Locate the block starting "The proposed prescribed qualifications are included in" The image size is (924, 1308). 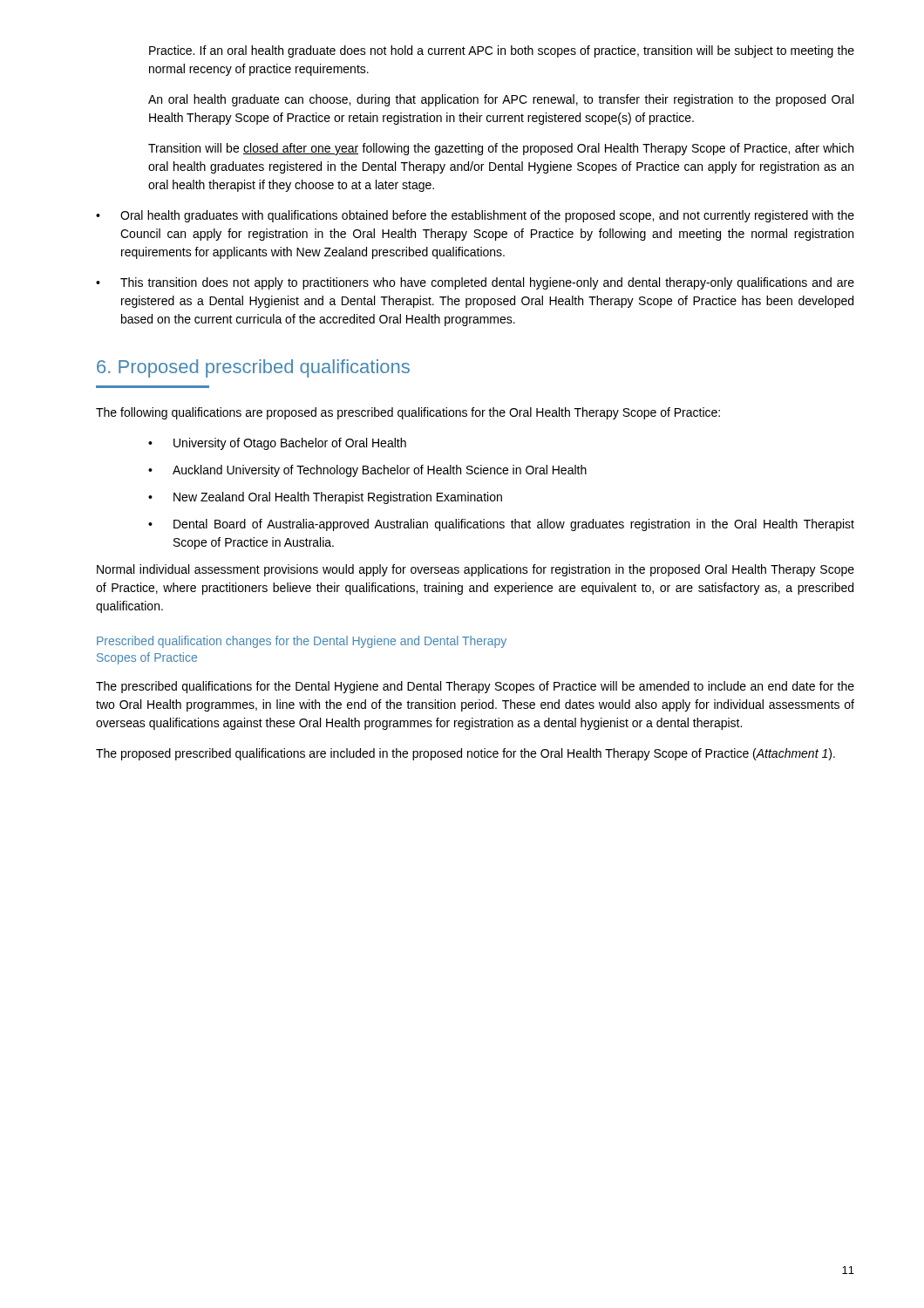(466, 753)
